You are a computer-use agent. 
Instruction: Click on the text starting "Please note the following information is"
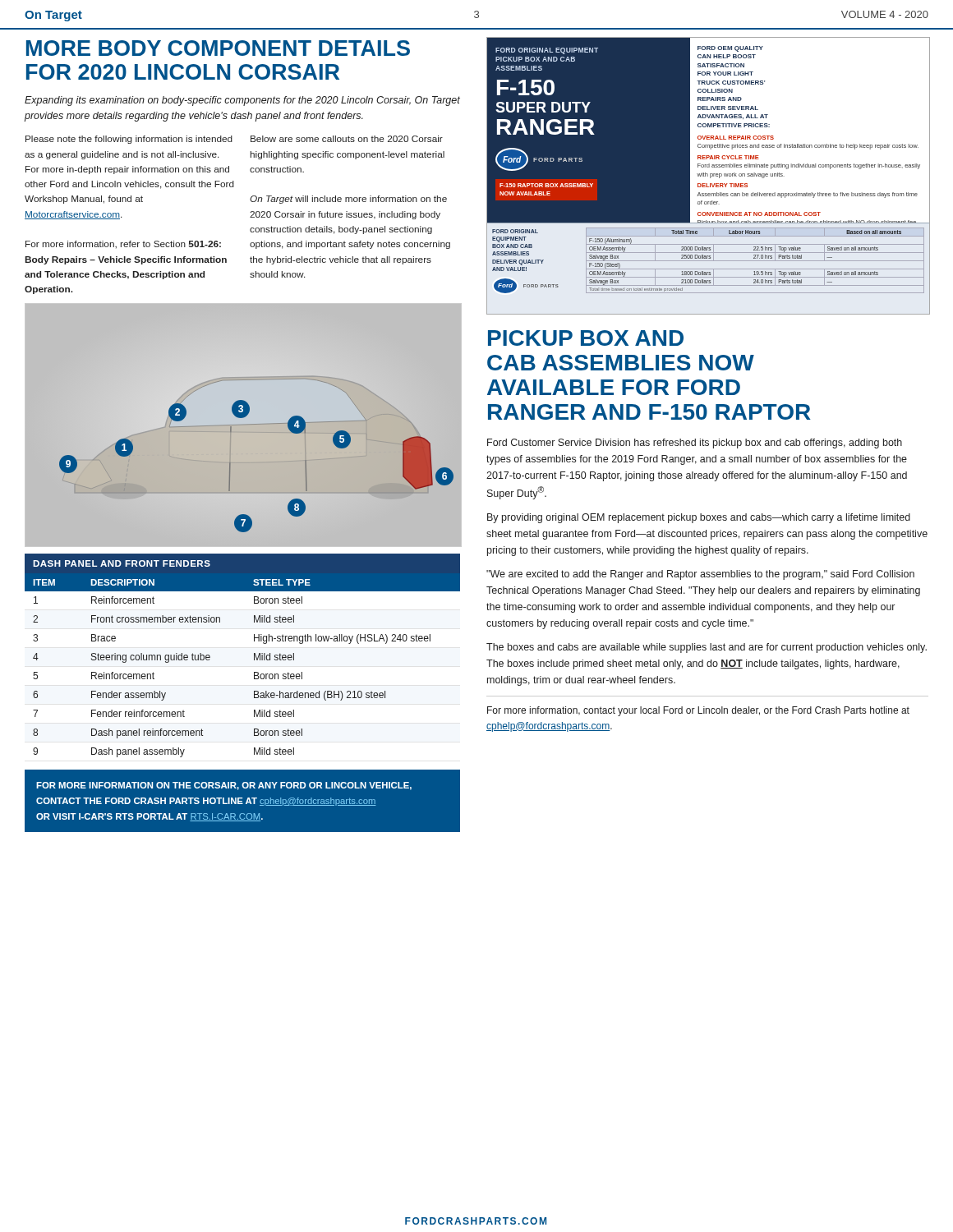point(129,214)
